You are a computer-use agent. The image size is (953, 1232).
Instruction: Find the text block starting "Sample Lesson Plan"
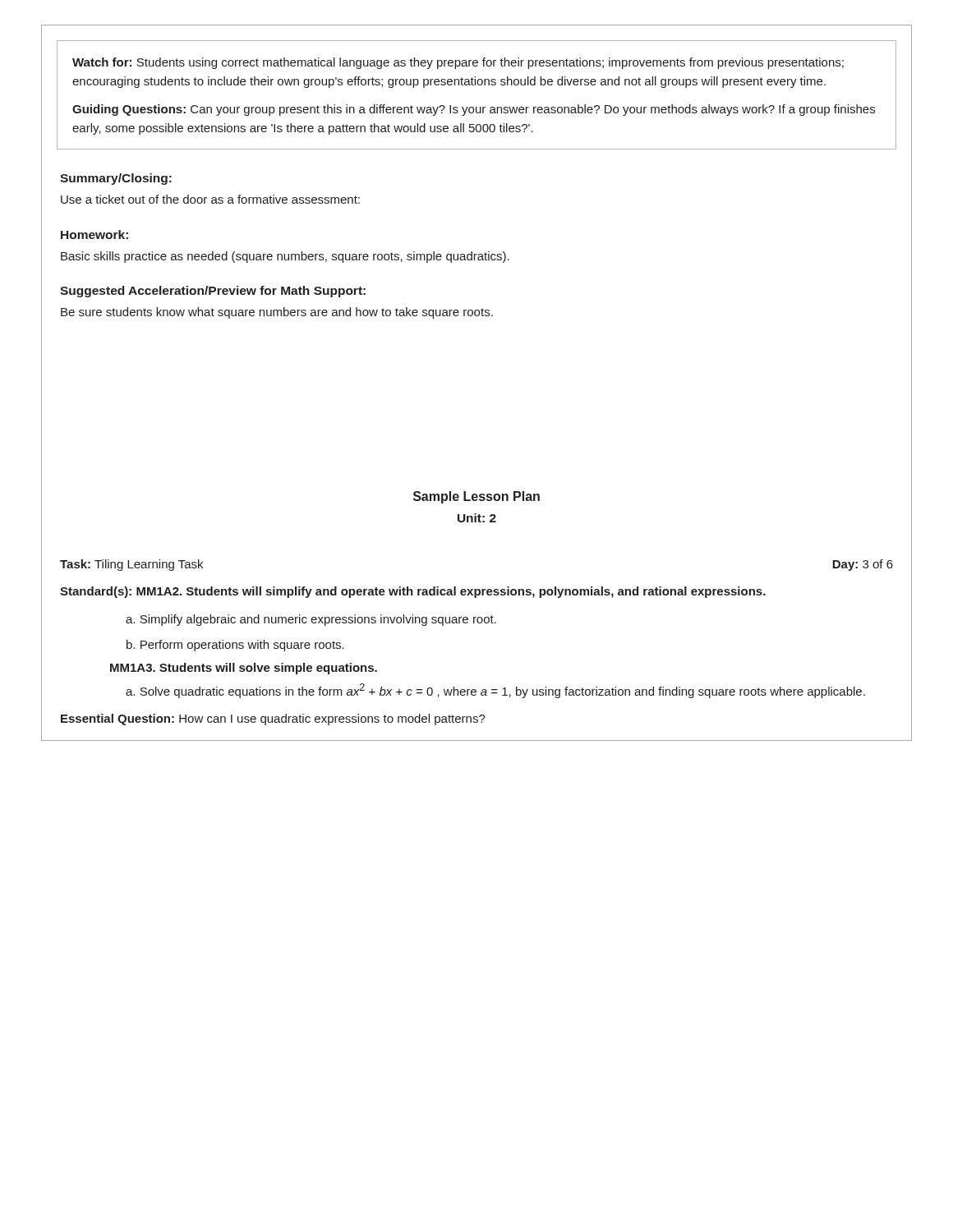476,496
